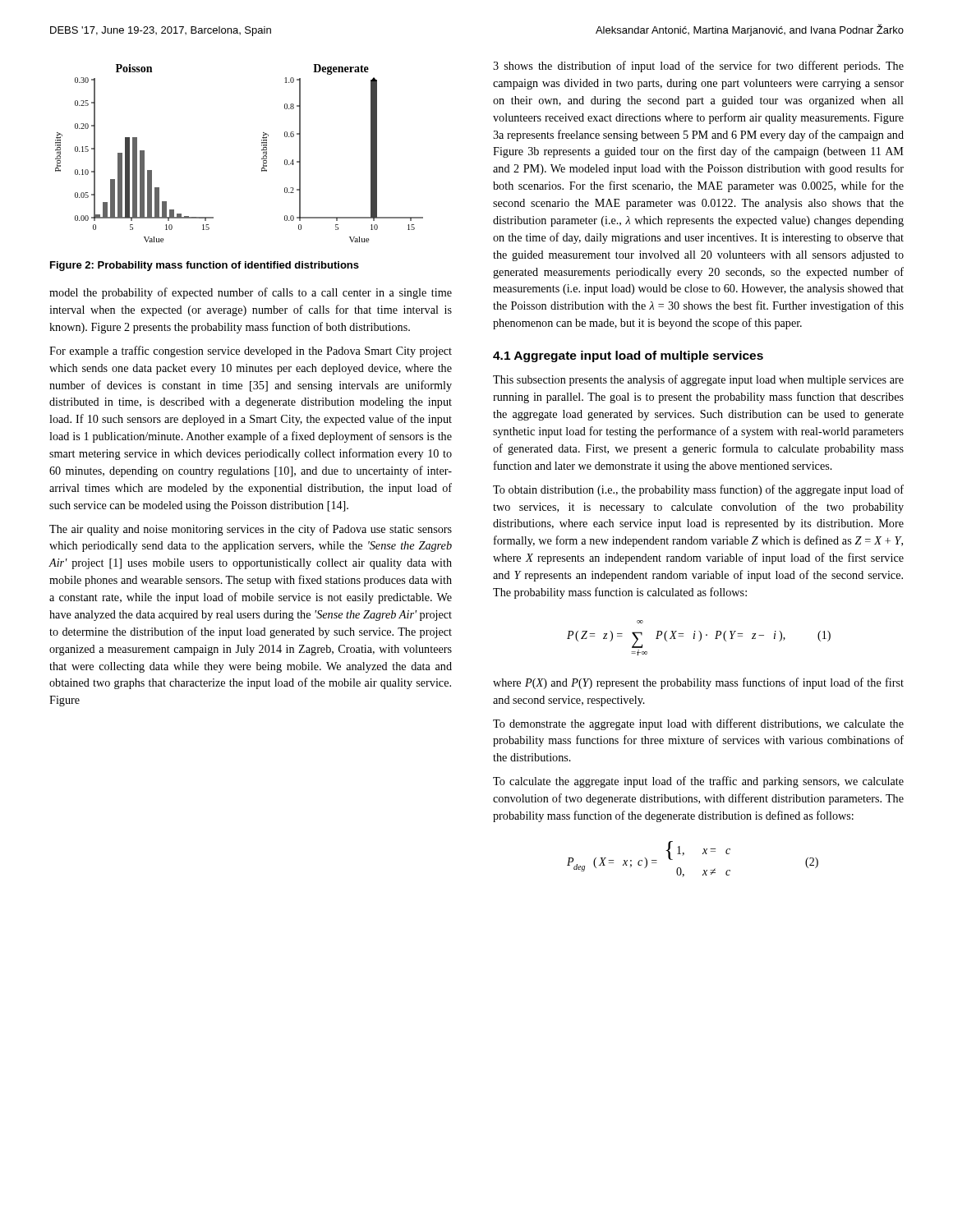
Task: Click the passage that begins "where P(X) and P(Y) represent"
Action: point(698,749)
